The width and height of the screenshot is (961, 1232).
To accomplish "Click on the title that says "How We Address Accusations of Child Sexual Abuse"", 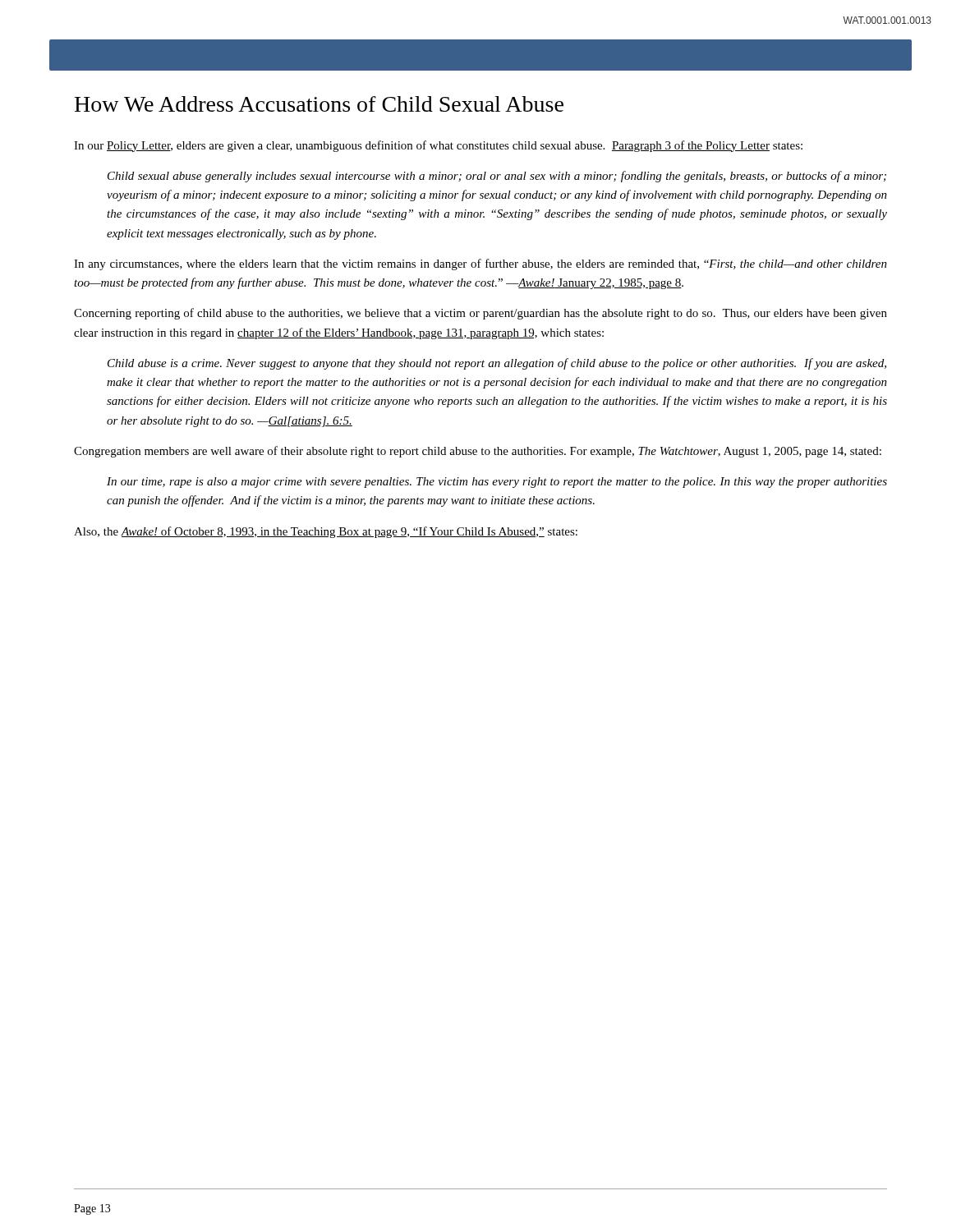I will coord(319,104).
